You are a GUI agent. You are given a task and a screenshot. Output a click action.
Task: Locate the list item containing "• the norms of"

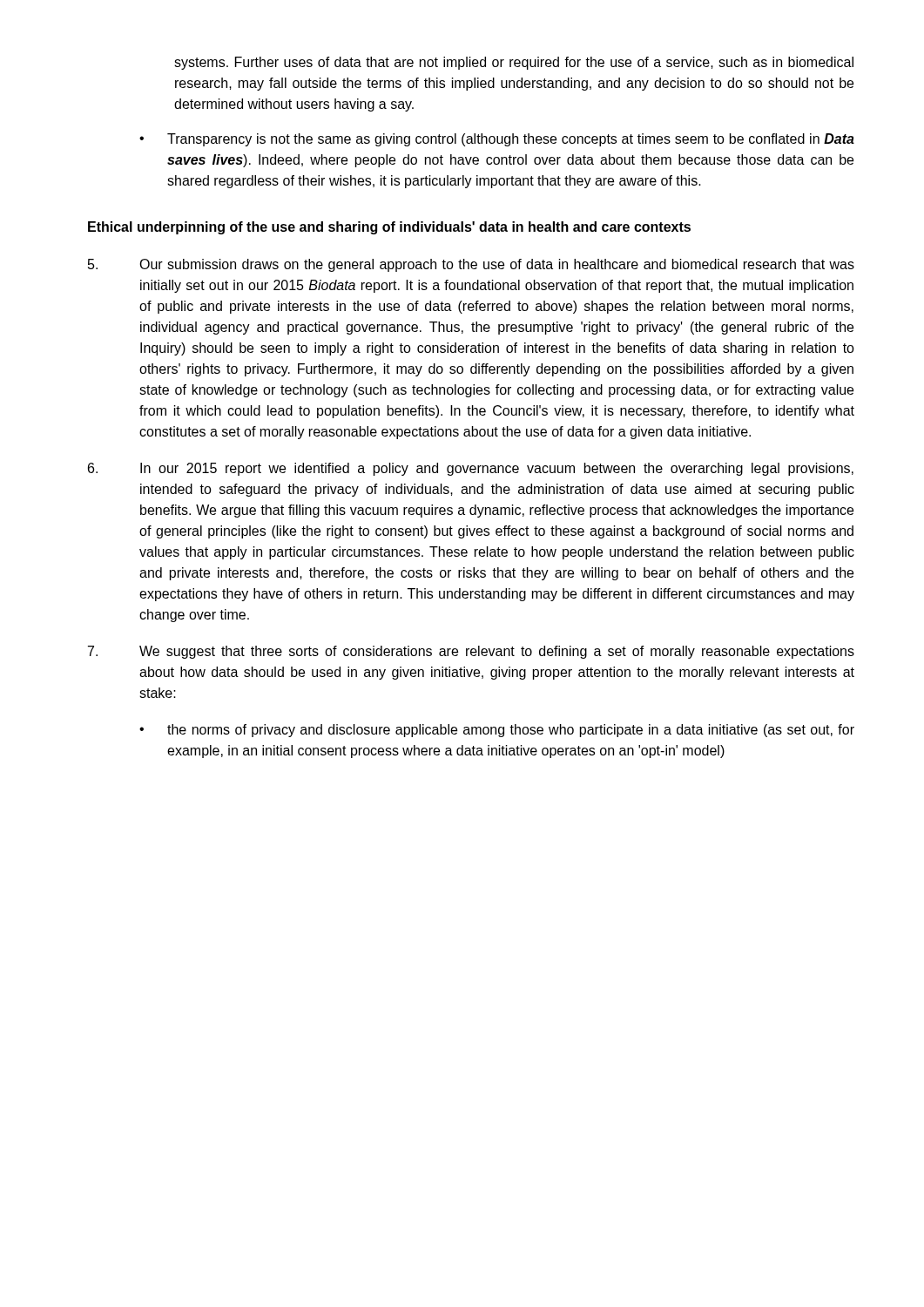[497, 741]
